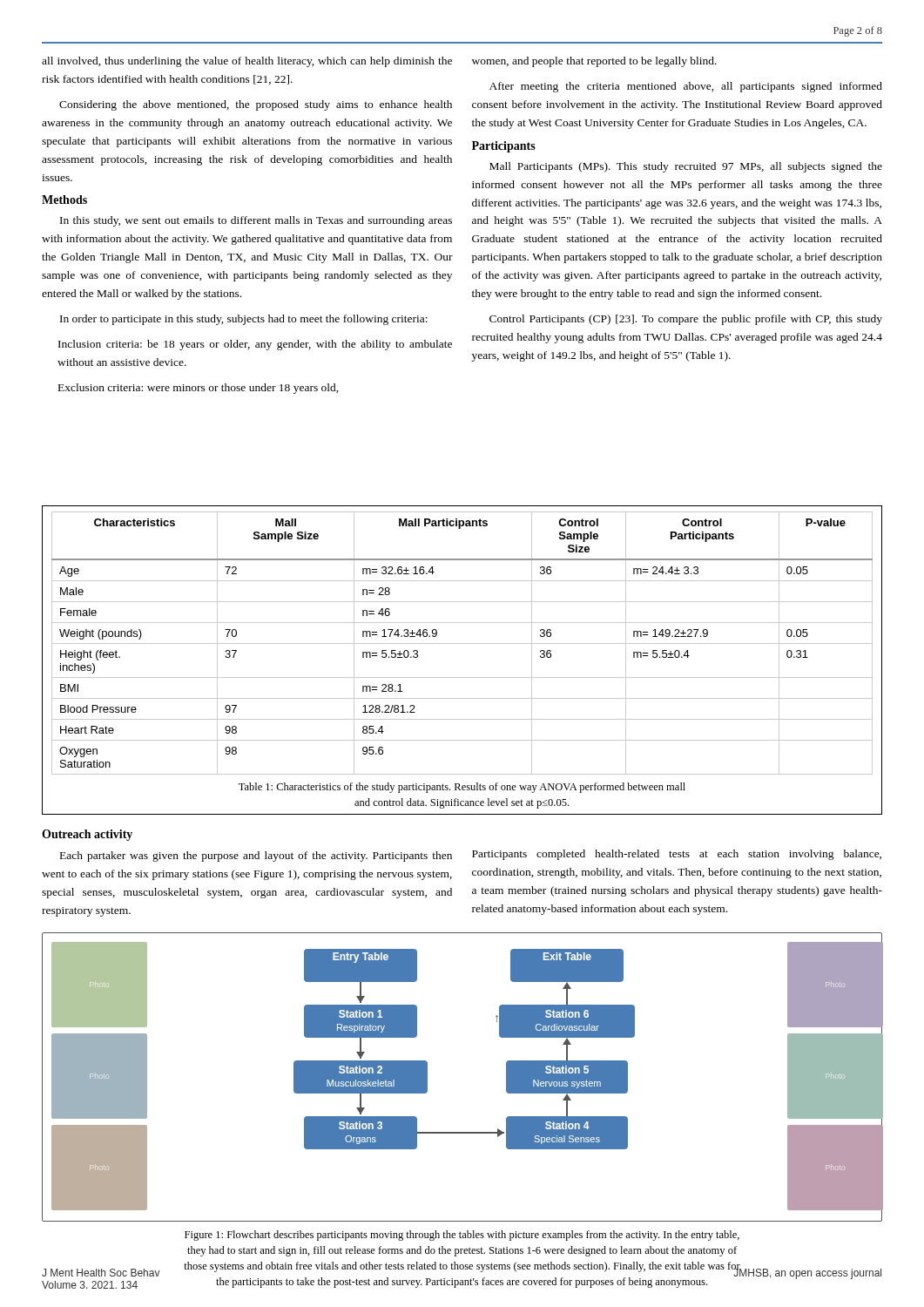This screenshot has height=1307, width=924.
Task: Select the table that reads "m= 174.3±46.9"
Action: click(462, 660)
